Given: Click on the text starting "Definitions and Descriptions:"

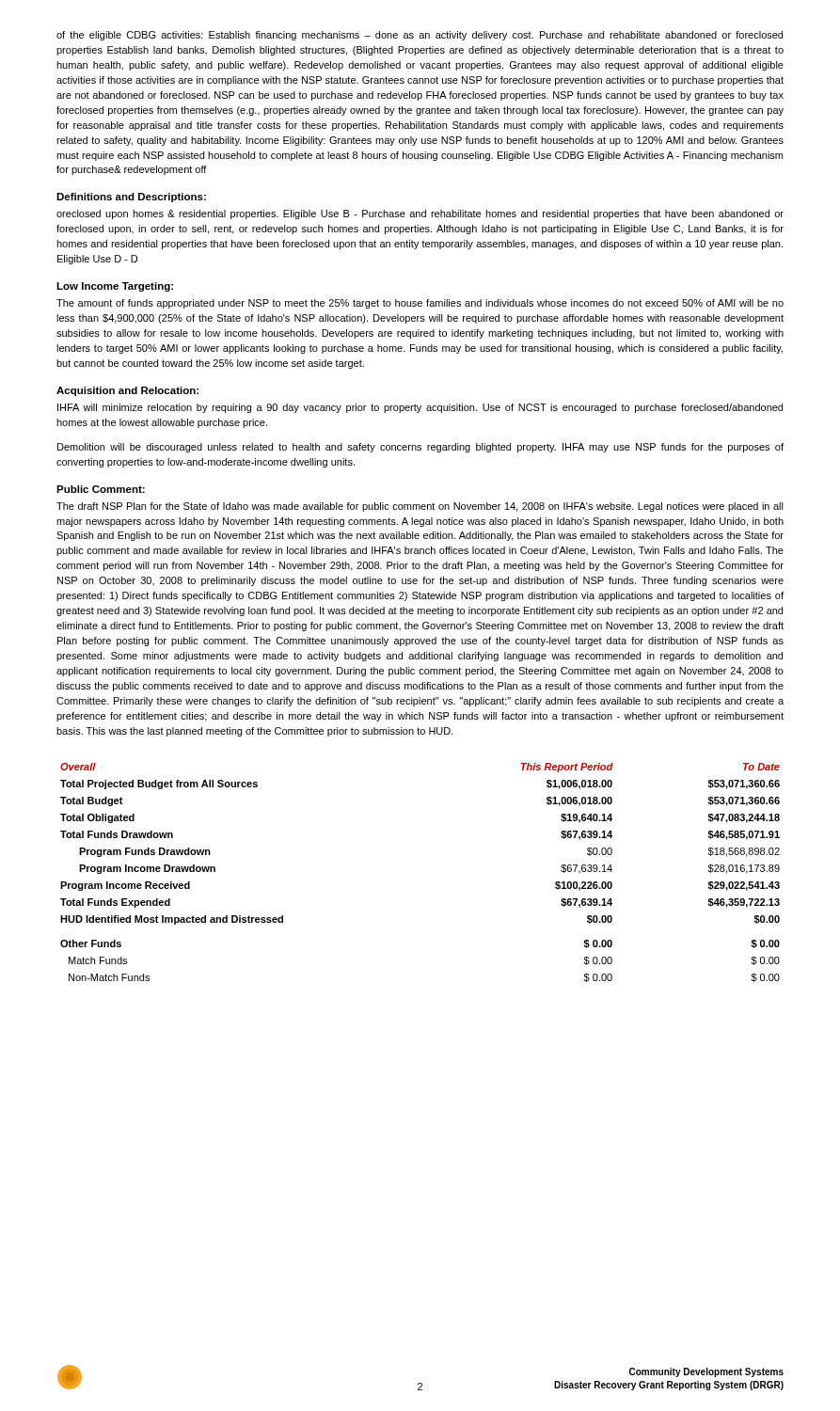Looking at the screenshot, I should click(132, 197).
